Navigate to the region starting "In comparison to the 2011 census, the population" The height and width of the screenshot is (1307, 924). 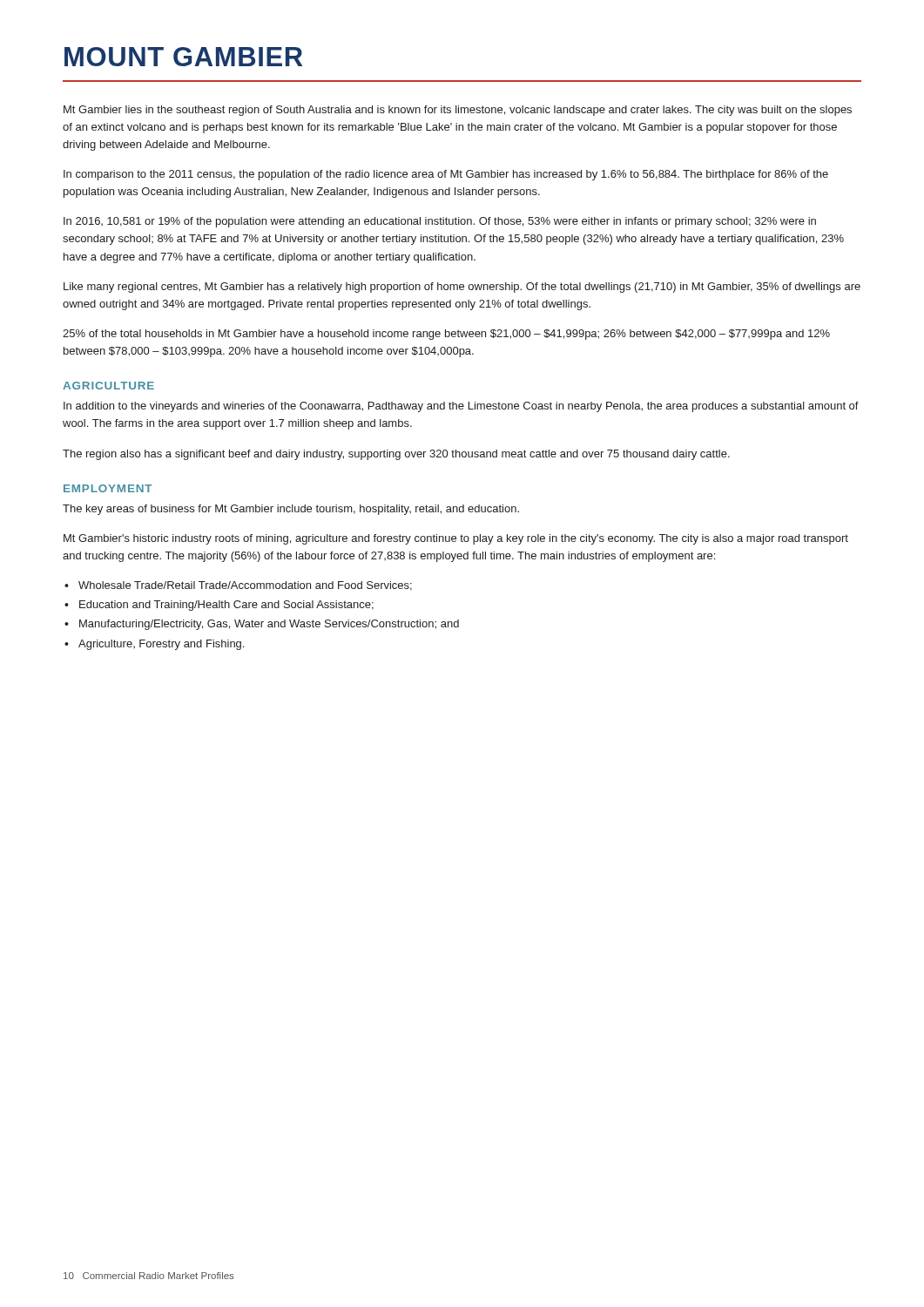point(446,183)
